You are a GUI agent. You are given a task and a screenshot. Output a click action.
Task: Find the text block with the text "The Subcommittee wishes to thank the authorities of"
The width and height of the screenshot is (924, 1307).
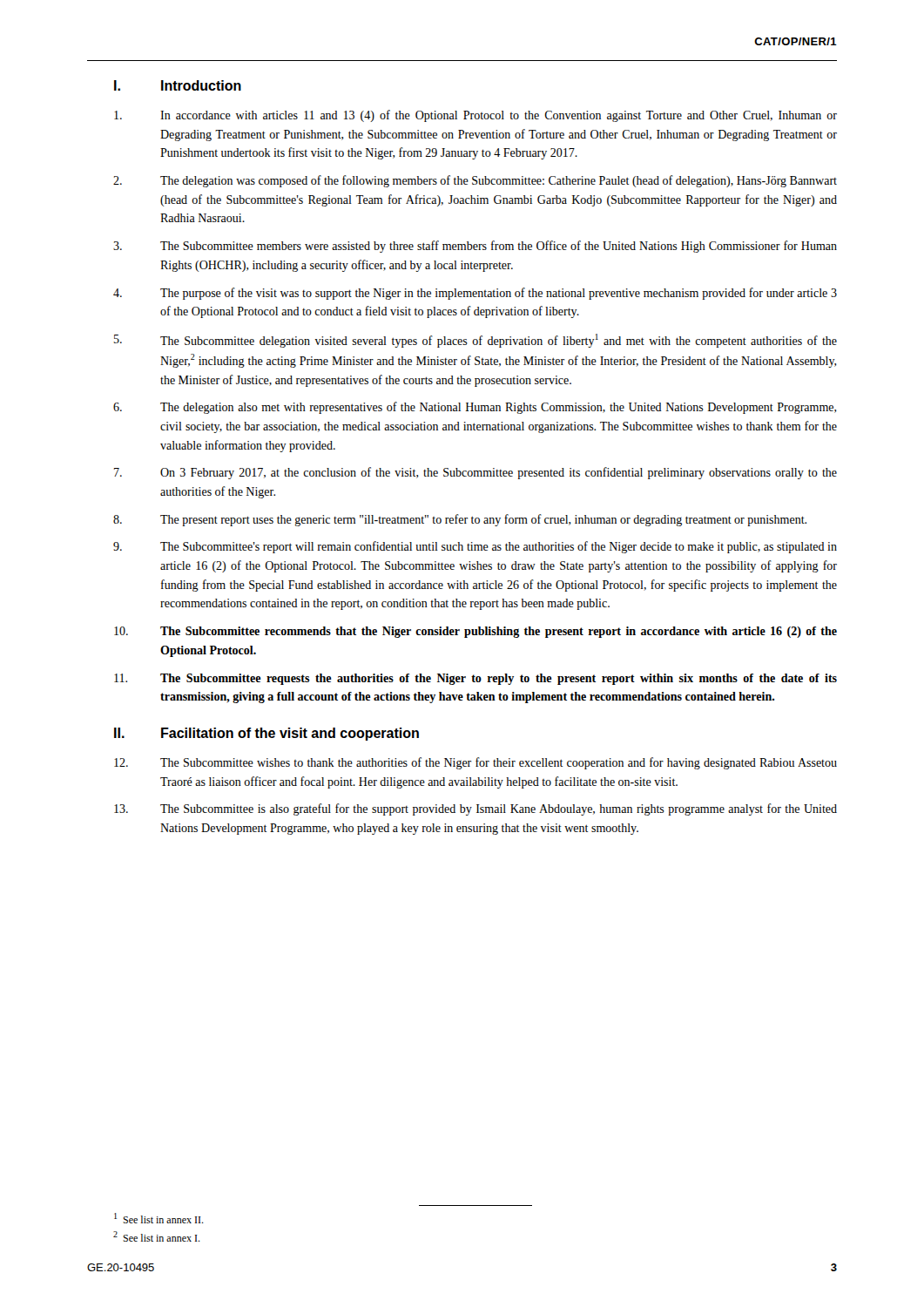click(475, 773)
